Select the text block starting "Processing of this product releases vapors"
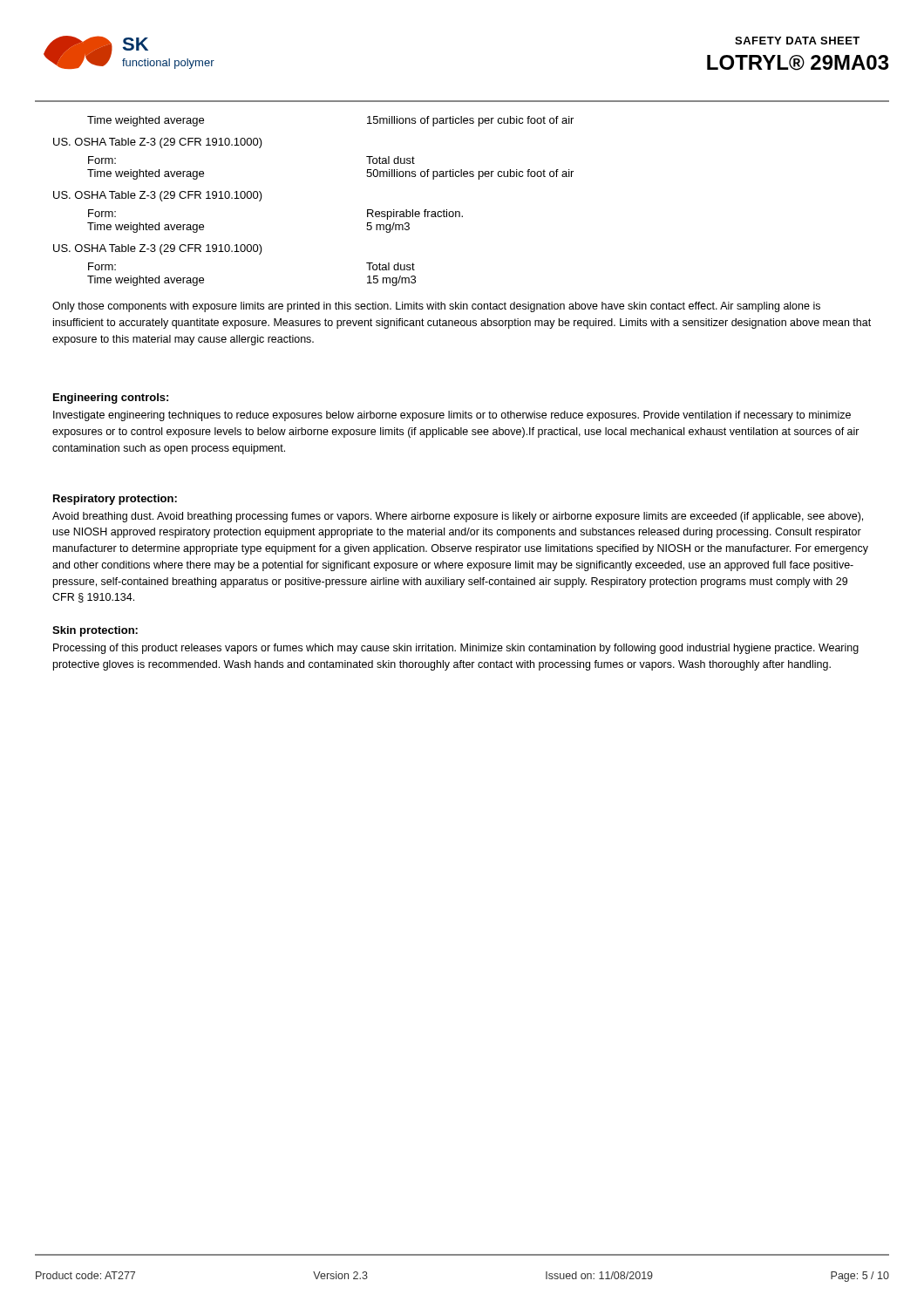This screenshot has width=924, height=1308. (x=456, y=656)
